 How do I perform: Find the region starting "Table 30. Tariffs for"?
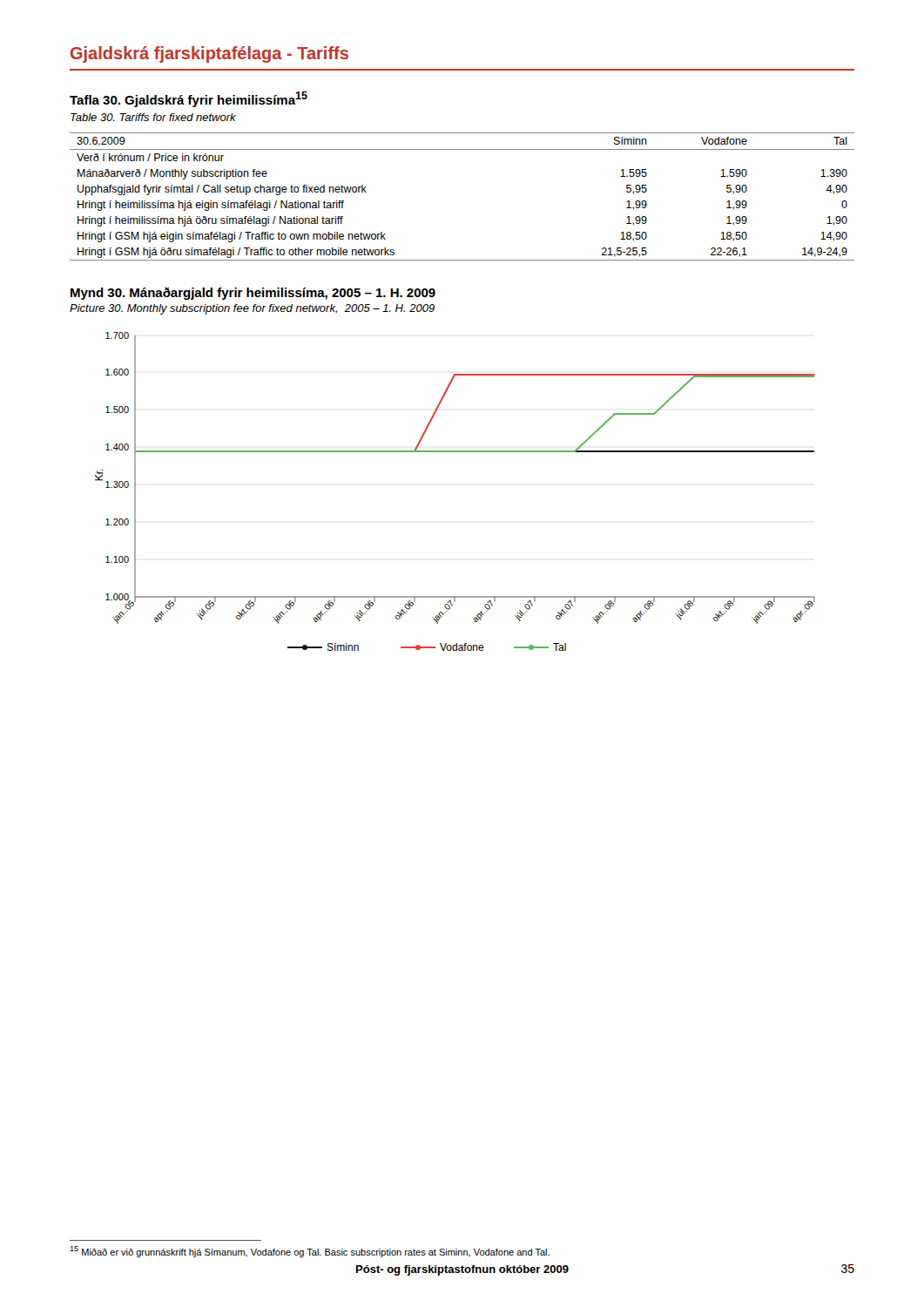(x=153, y=117)
